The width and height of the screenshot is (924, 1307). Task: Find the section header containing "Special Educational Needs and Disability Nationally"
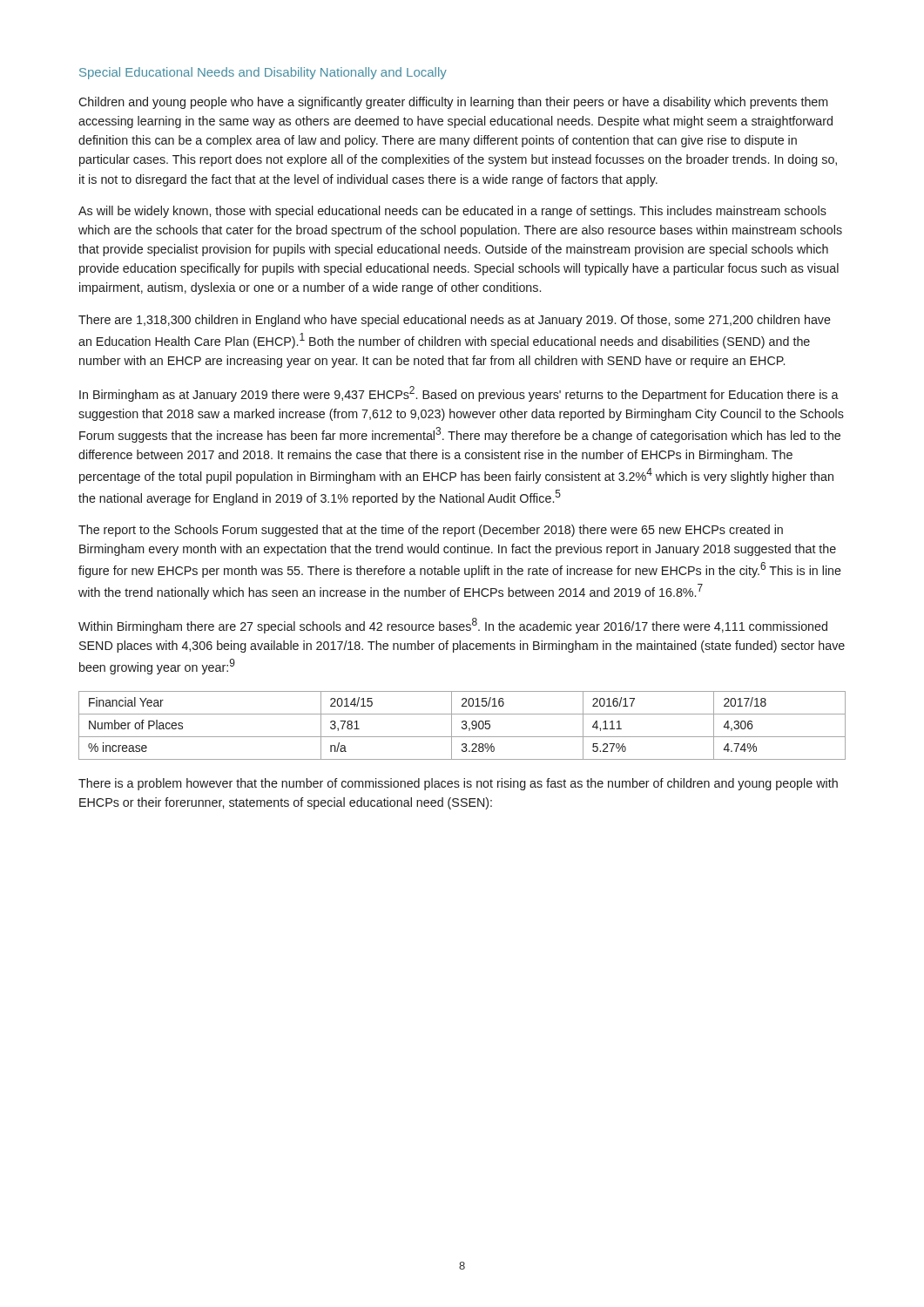[x=262, y=72]
